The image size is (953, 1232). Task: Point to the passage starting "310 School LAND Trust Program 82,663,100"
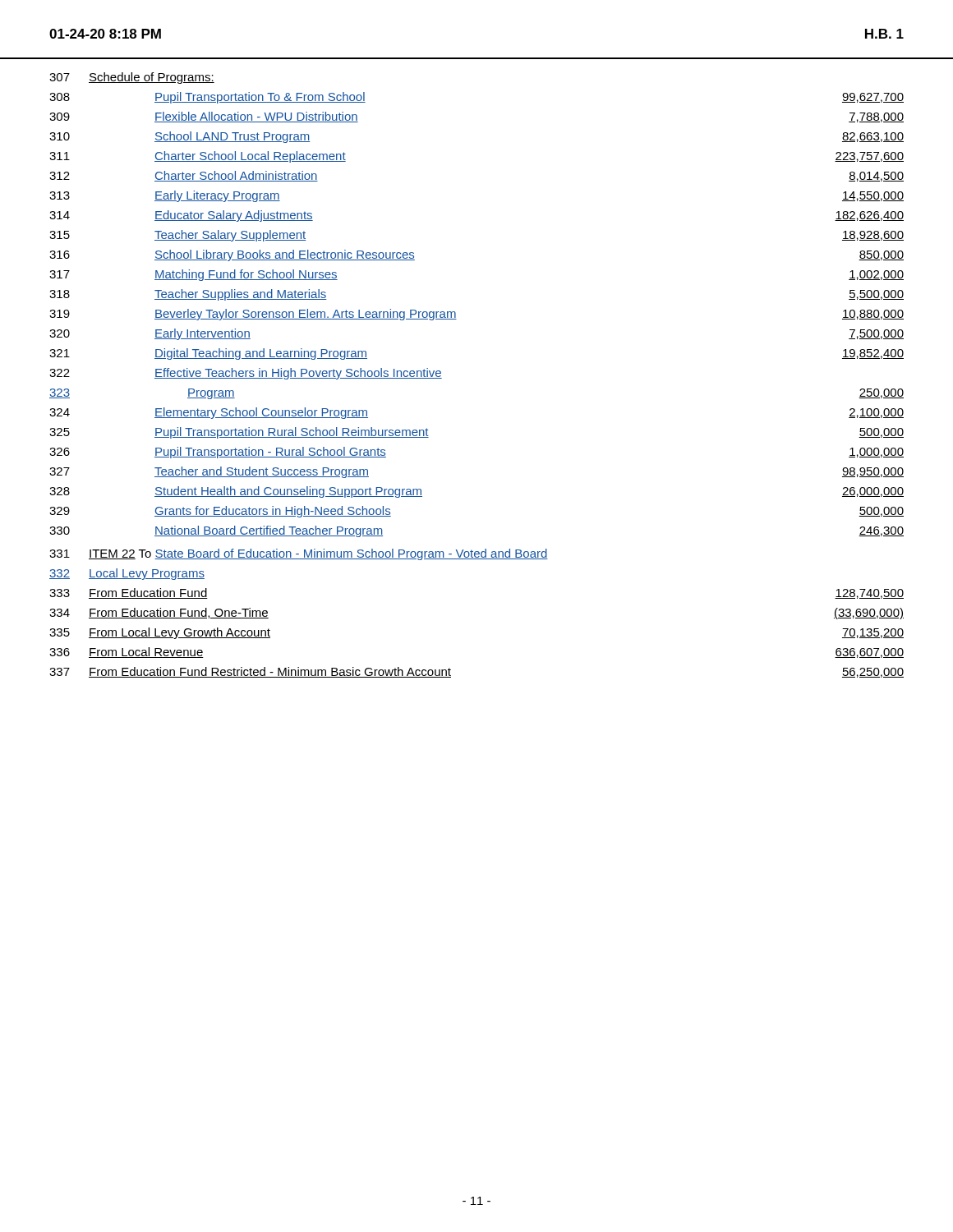pyautogui.click(x=60, y=137)
